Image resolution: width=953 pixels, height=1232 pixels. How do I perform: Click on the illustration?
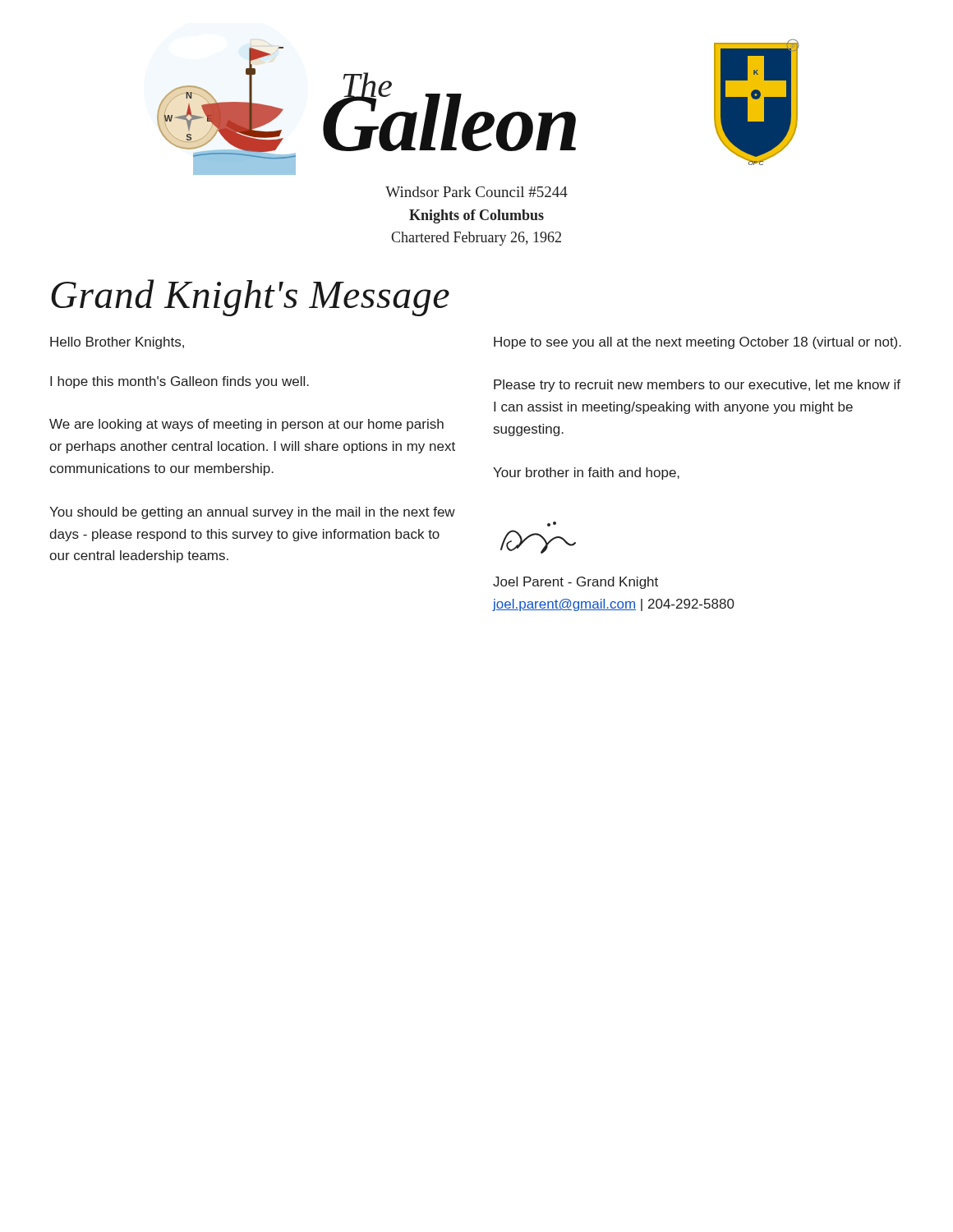click(x=538, y=533)
